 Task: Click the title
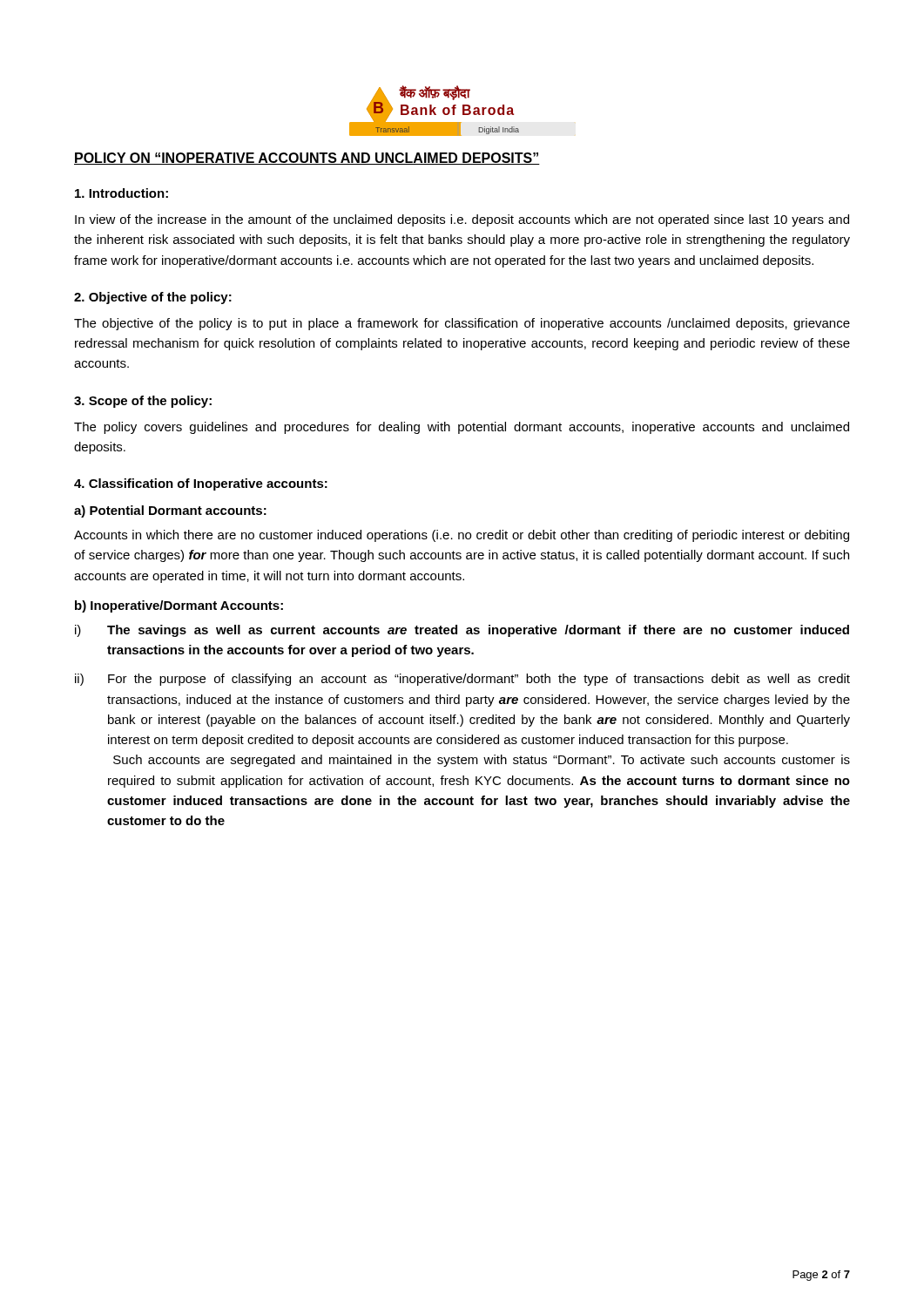tap(307, 158)
